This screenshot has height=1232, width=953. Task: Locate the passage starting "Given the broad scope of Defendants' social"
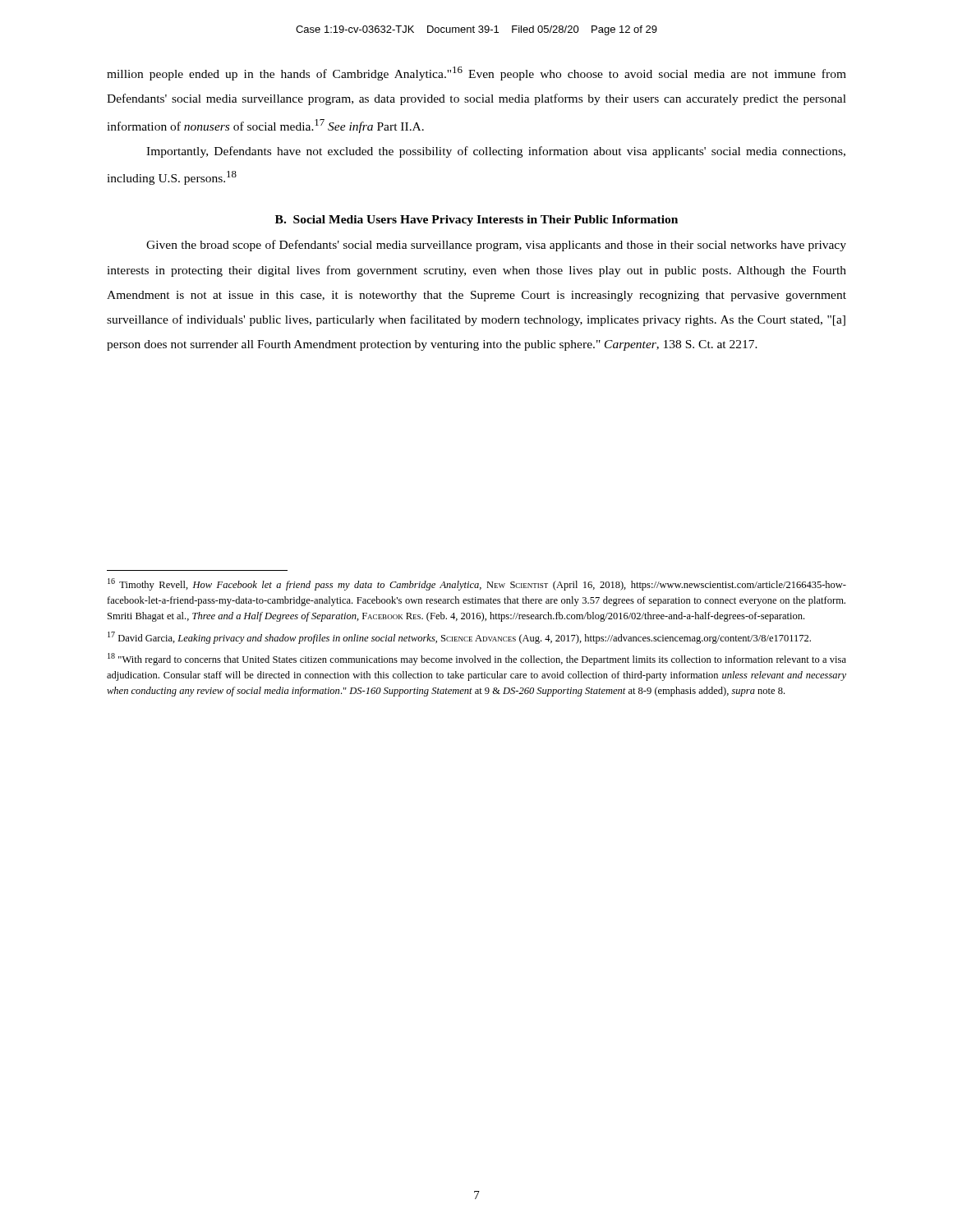tap(476, 294)
